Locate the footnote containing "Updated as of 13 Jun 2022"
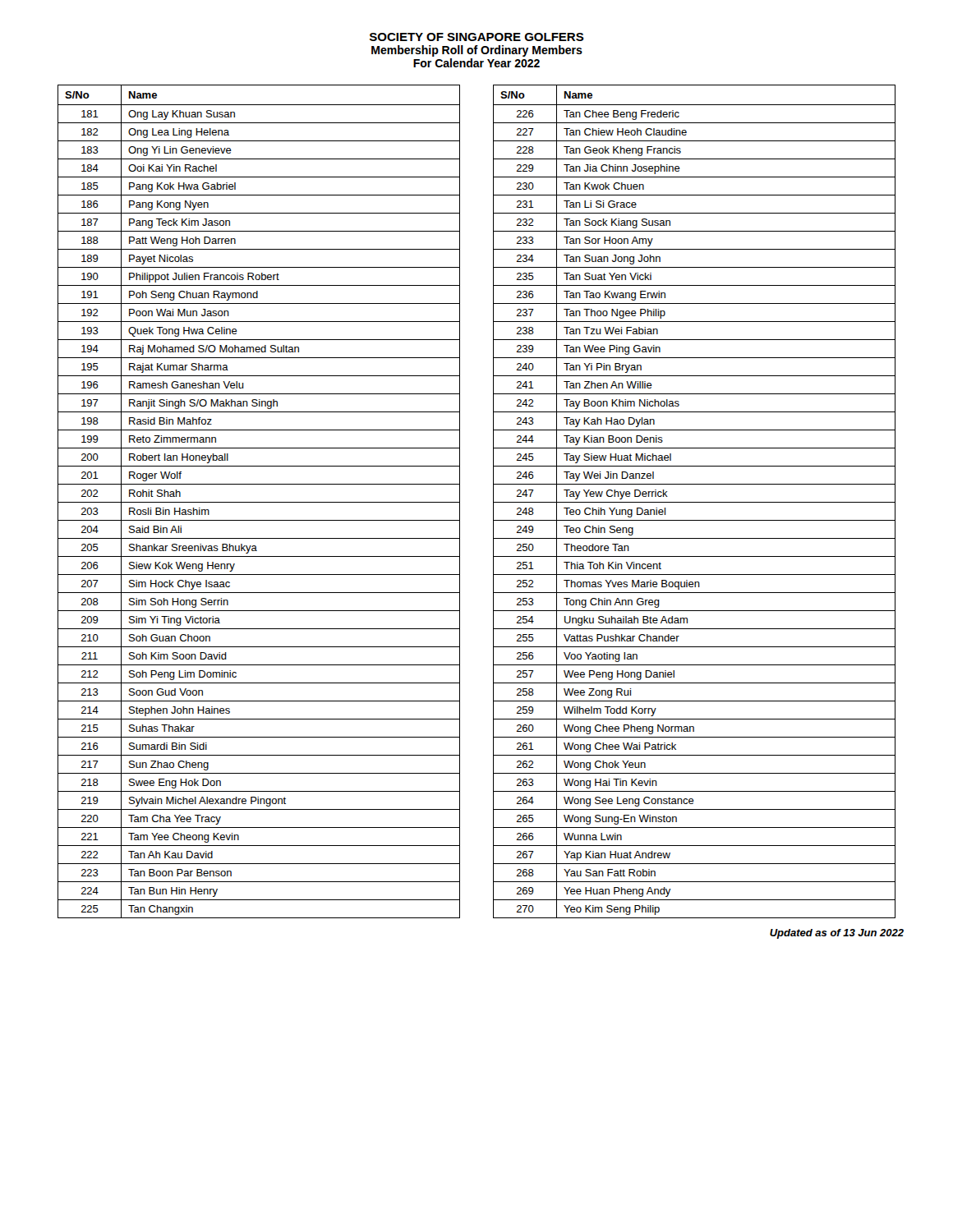Viewport: 953px width, 1232px height. 837,933
